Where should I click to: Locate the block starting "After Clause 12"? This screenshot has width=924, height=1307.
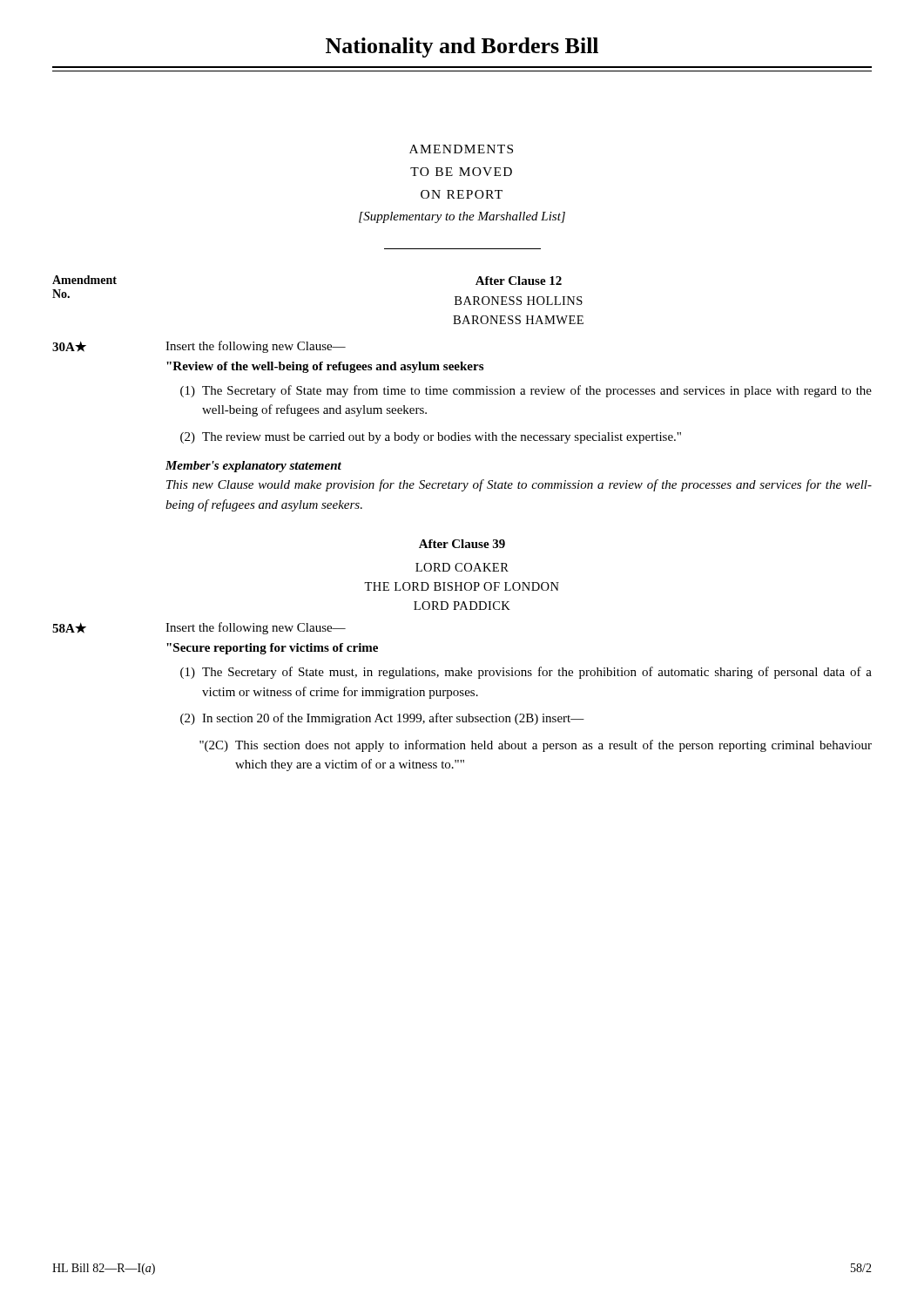coord(519,281)
